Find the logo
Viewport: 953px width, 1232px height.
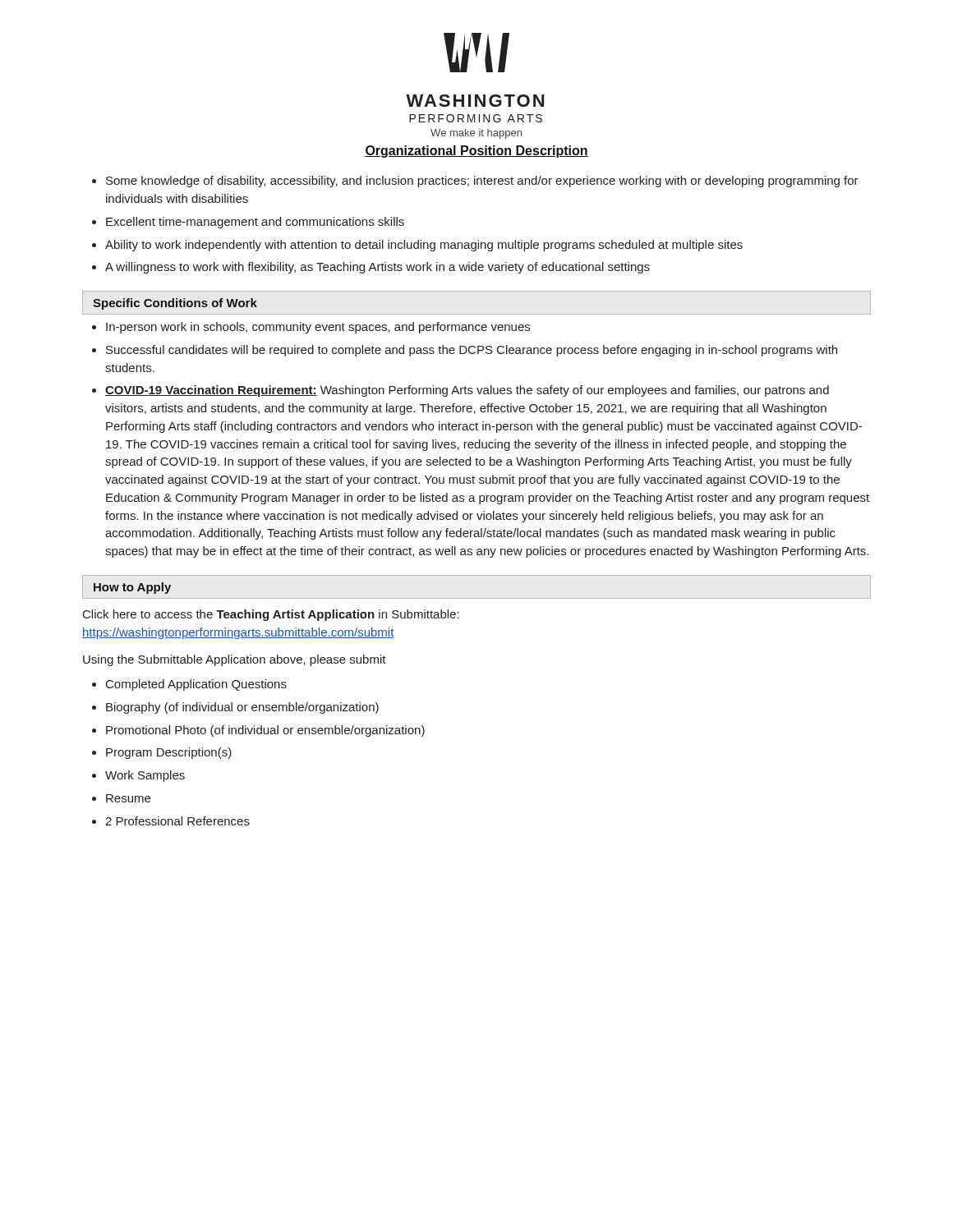(476, 96)
